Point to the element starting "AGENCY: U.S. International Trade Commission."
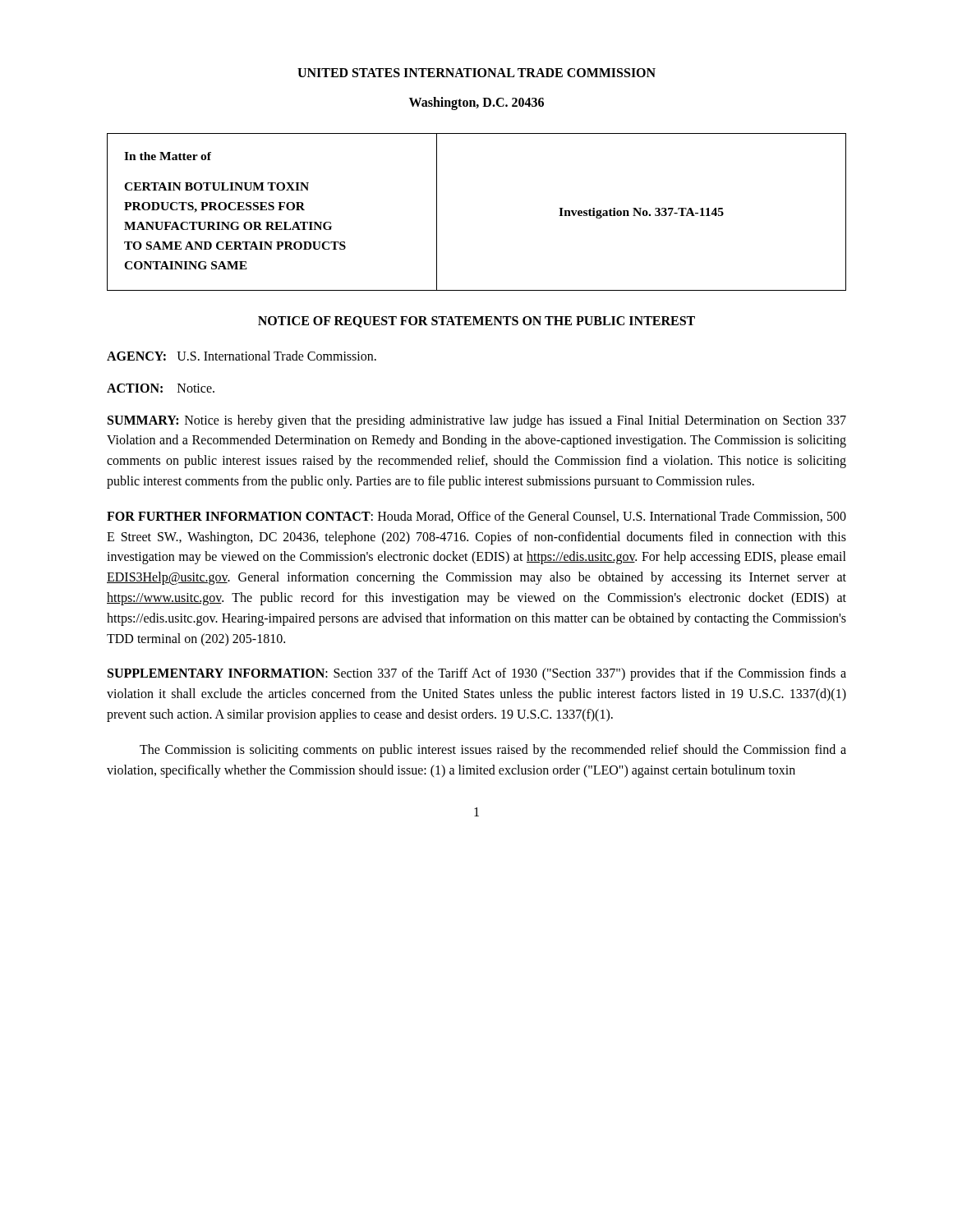 242,356
